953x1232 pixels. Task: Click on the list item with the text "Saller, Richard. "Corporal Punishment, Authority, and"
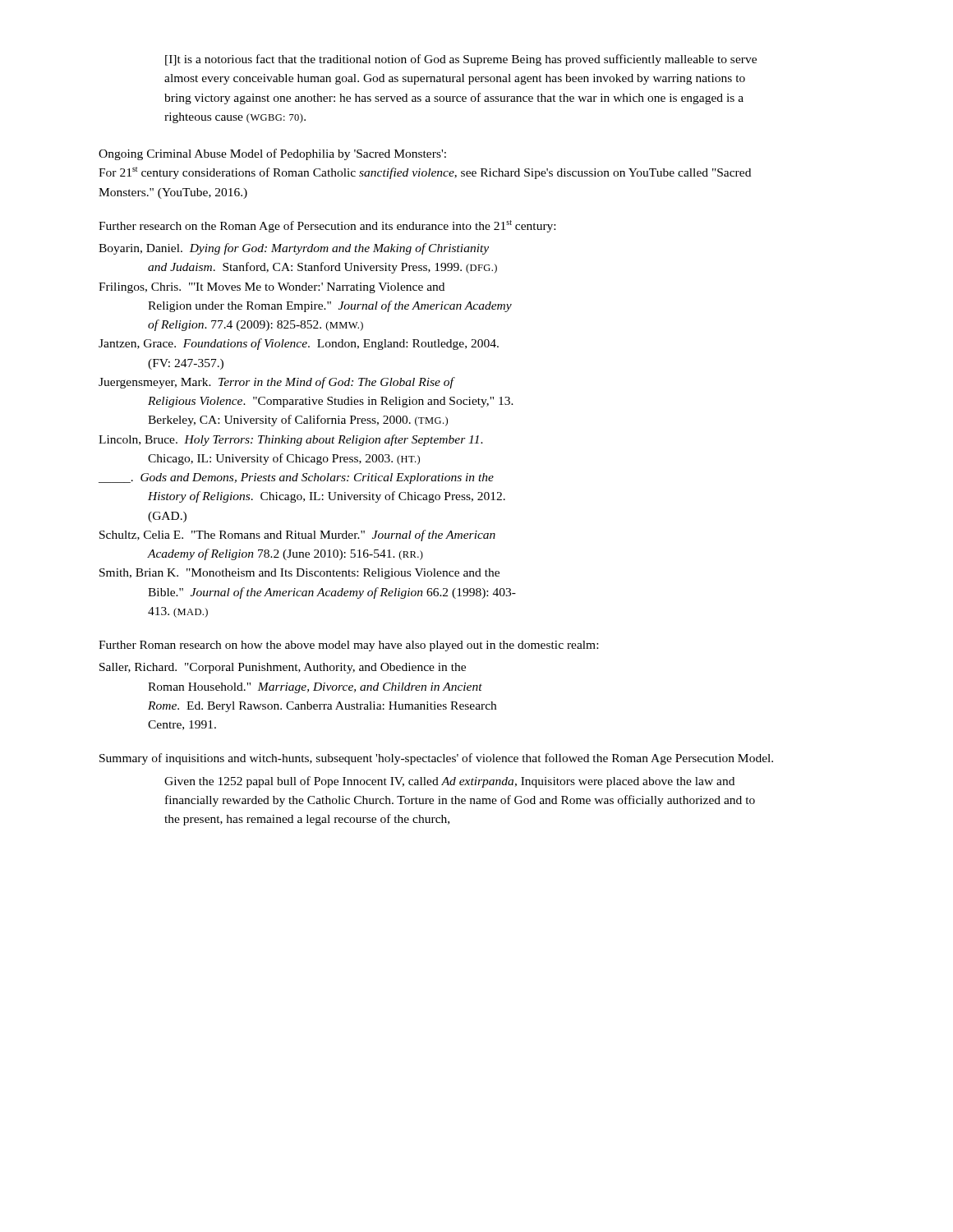tap(452, 695)
